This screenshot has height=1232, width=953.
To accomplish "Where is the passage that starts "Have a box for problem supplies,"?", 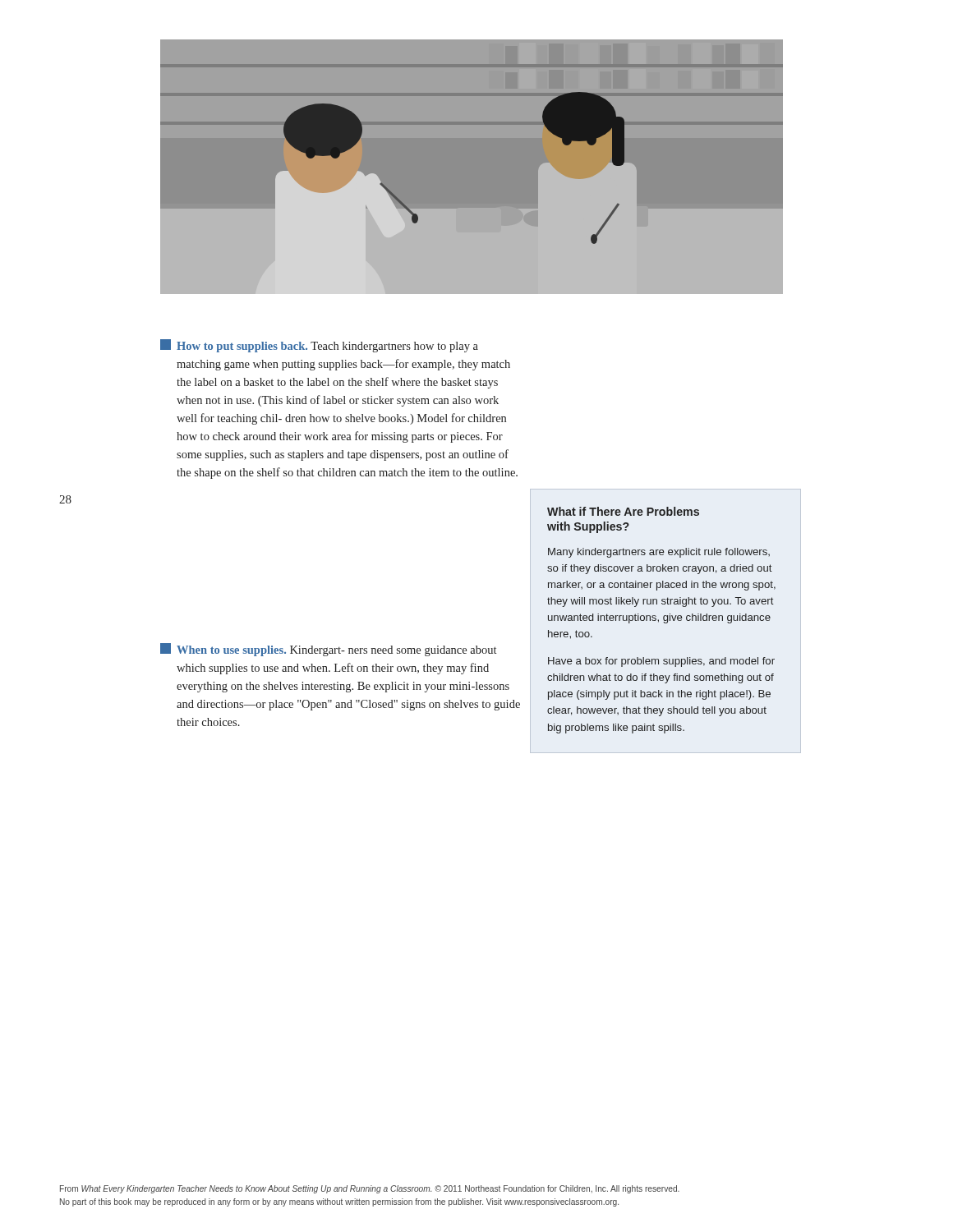I will click(x=661, y=694).
